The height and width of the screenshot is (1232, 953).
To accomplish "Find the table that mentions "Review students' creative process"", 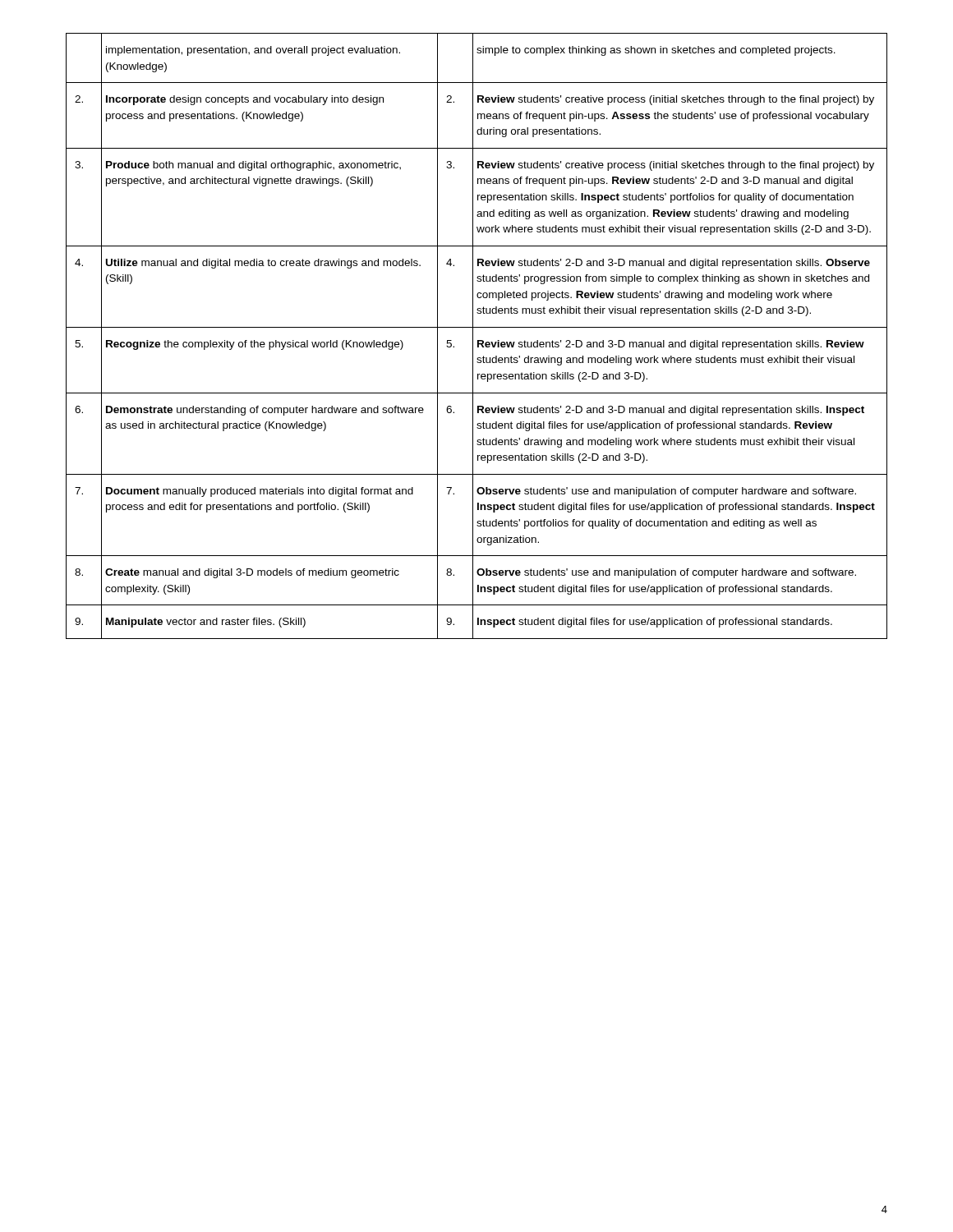I will [x=476, y=336].
